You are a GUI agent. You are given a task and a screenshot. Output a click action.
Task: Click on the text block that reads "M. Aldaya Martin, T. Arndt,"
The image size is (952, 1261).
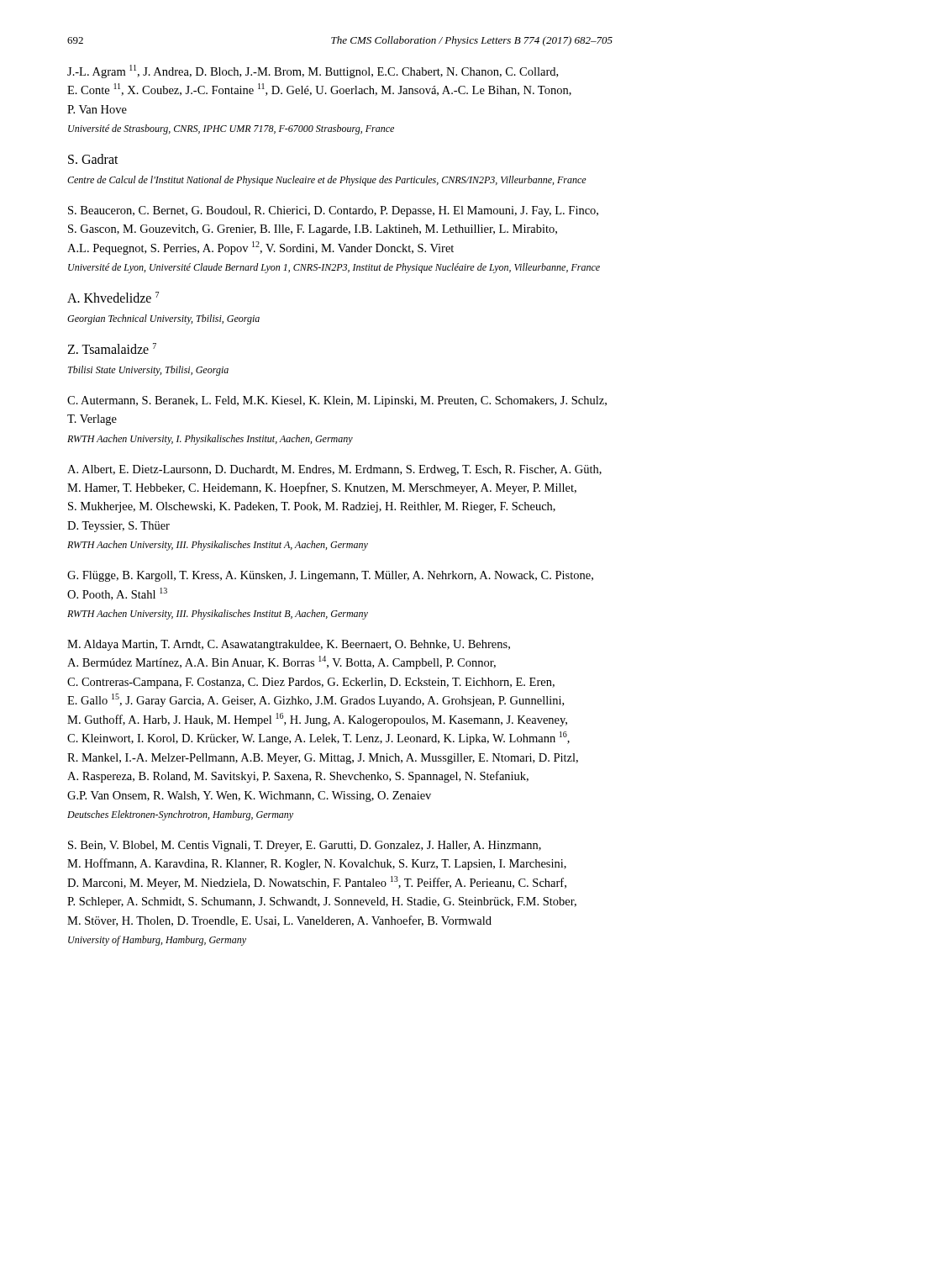323,719
